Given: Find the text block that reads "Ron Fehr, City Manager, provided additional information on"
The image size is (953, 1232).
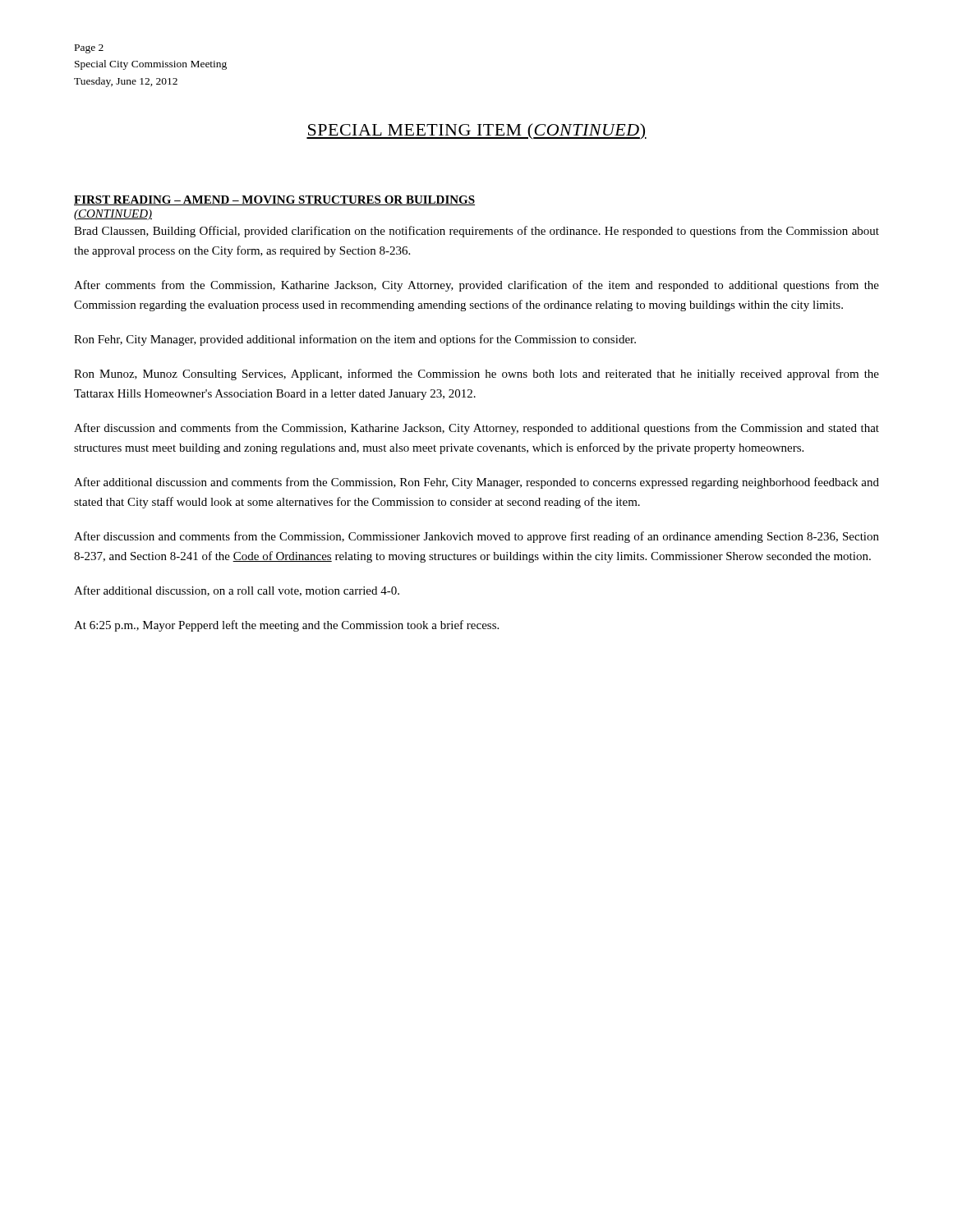Looking at the screenshot, I should coord(355,339).
